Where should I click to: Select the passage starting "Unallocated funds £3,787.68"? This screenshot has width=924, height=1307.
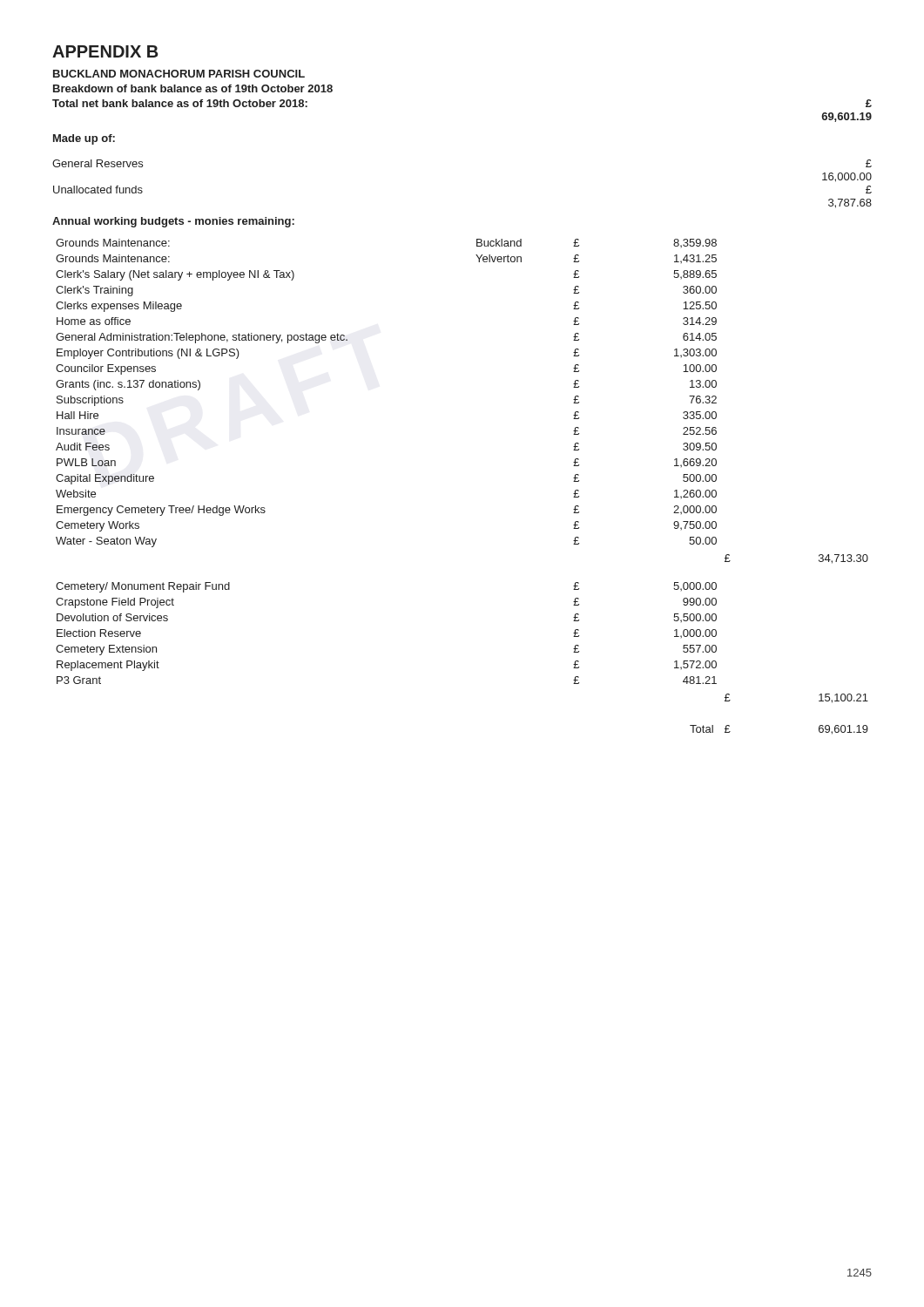[x=94, y=190]
